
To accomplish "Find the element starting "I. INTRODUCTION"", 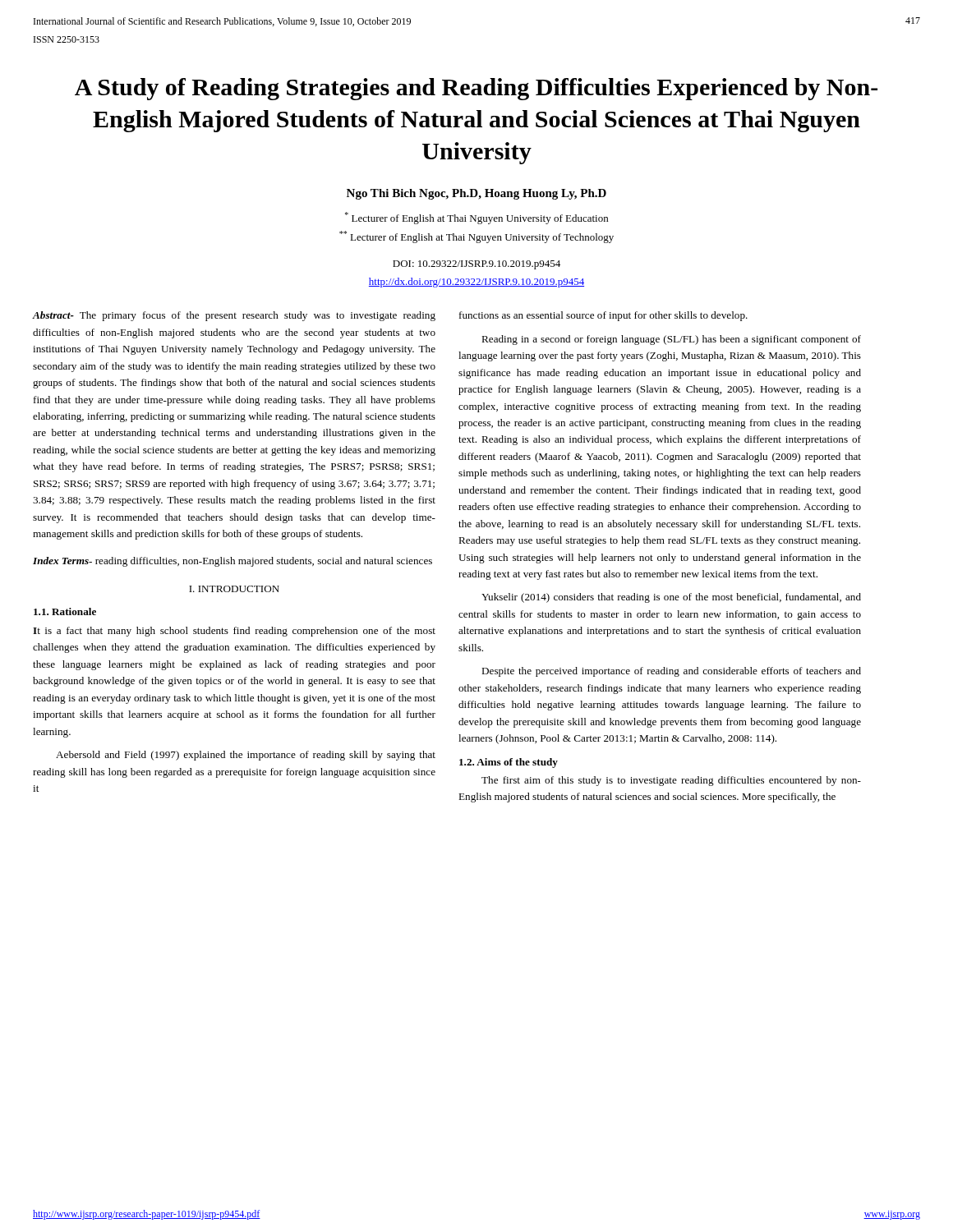I will coord(234,589).
